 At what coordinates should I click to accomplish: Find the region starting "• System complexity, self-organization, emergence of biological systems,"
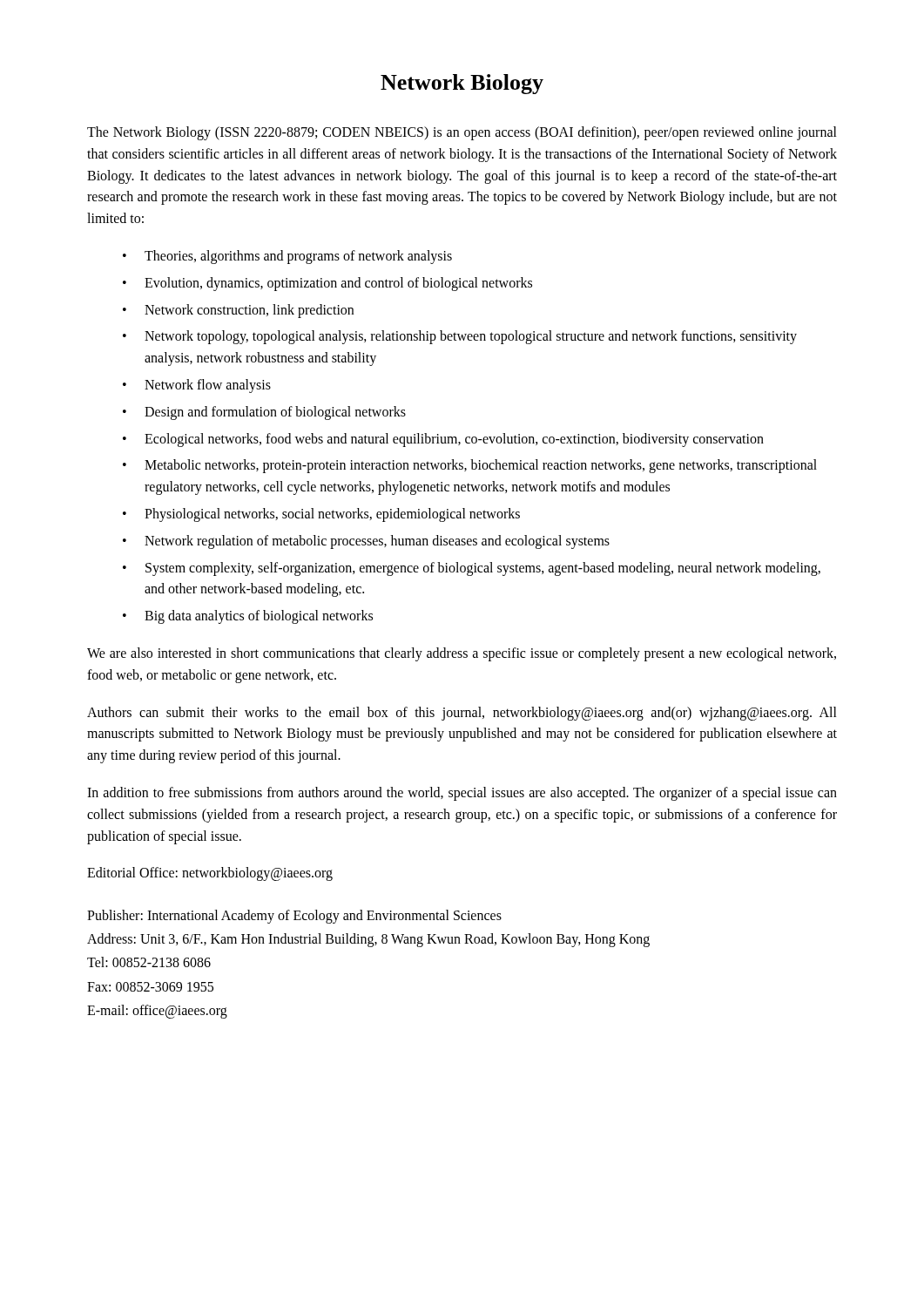[x=479, y=579]
